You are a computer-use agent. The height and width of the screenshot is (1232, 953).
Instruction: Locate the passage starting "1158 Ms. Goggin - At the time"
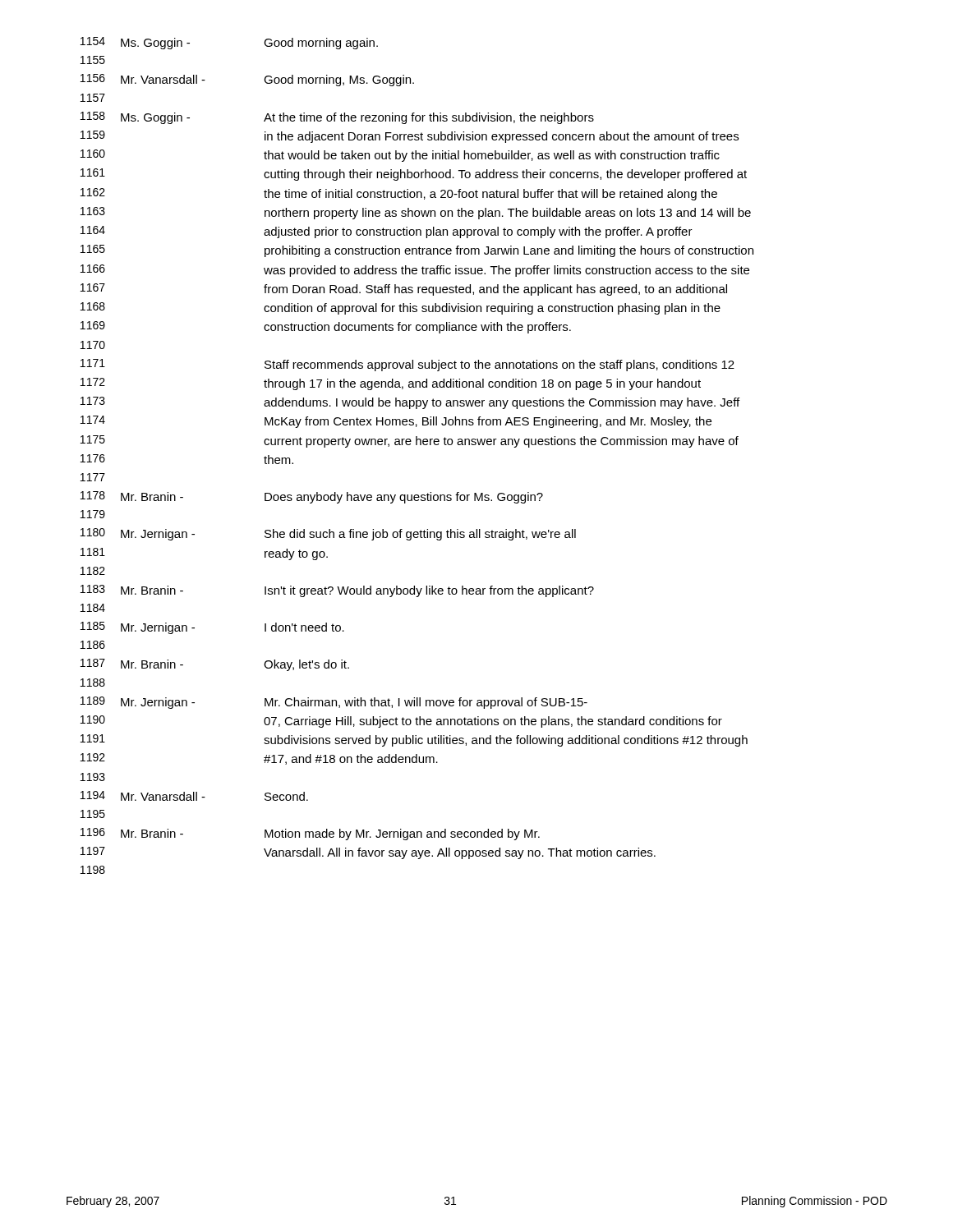pyautogui.click(x=476, y=117)
